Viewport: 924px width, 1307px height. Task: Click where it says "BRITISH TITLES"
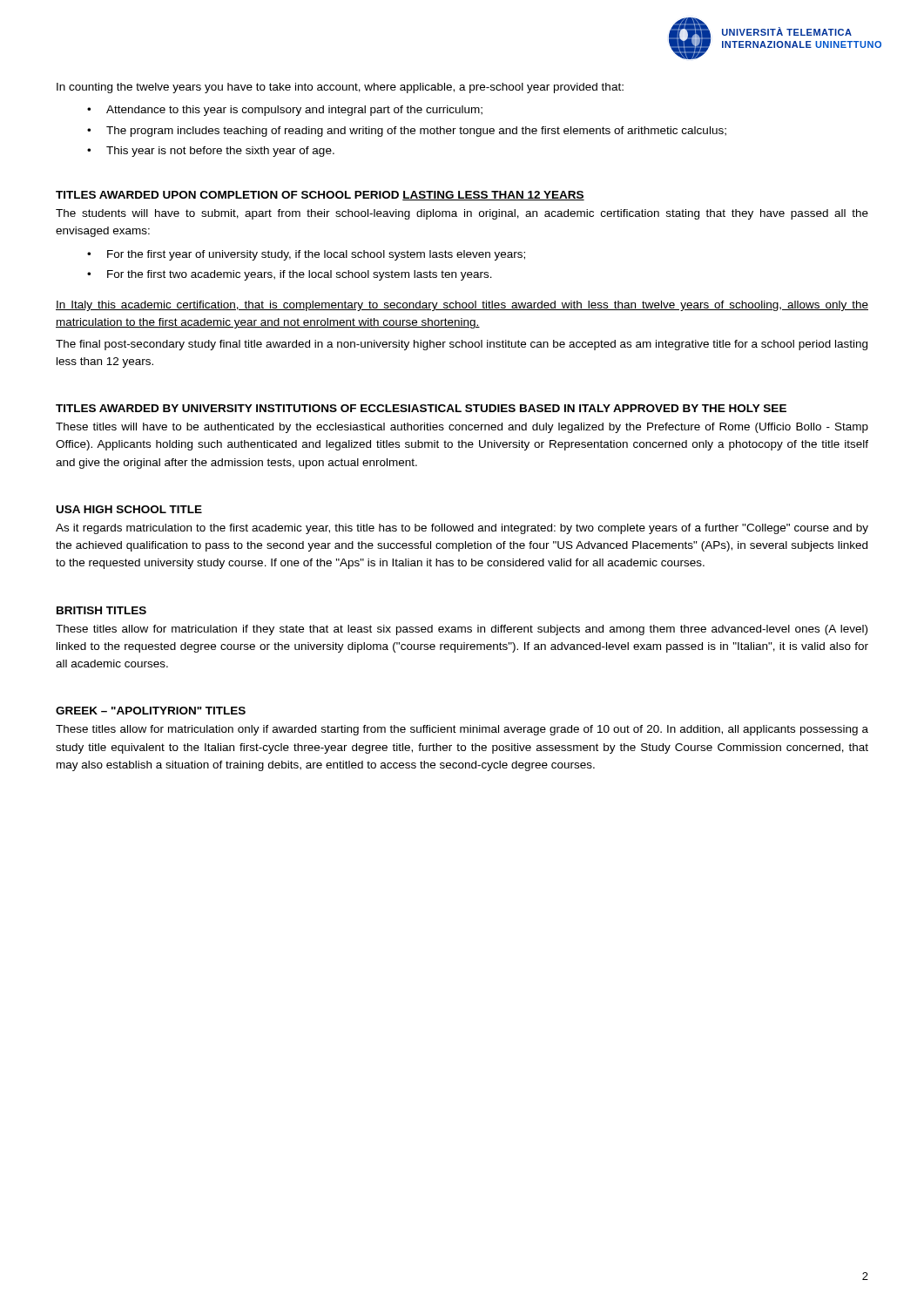point(101,610)
